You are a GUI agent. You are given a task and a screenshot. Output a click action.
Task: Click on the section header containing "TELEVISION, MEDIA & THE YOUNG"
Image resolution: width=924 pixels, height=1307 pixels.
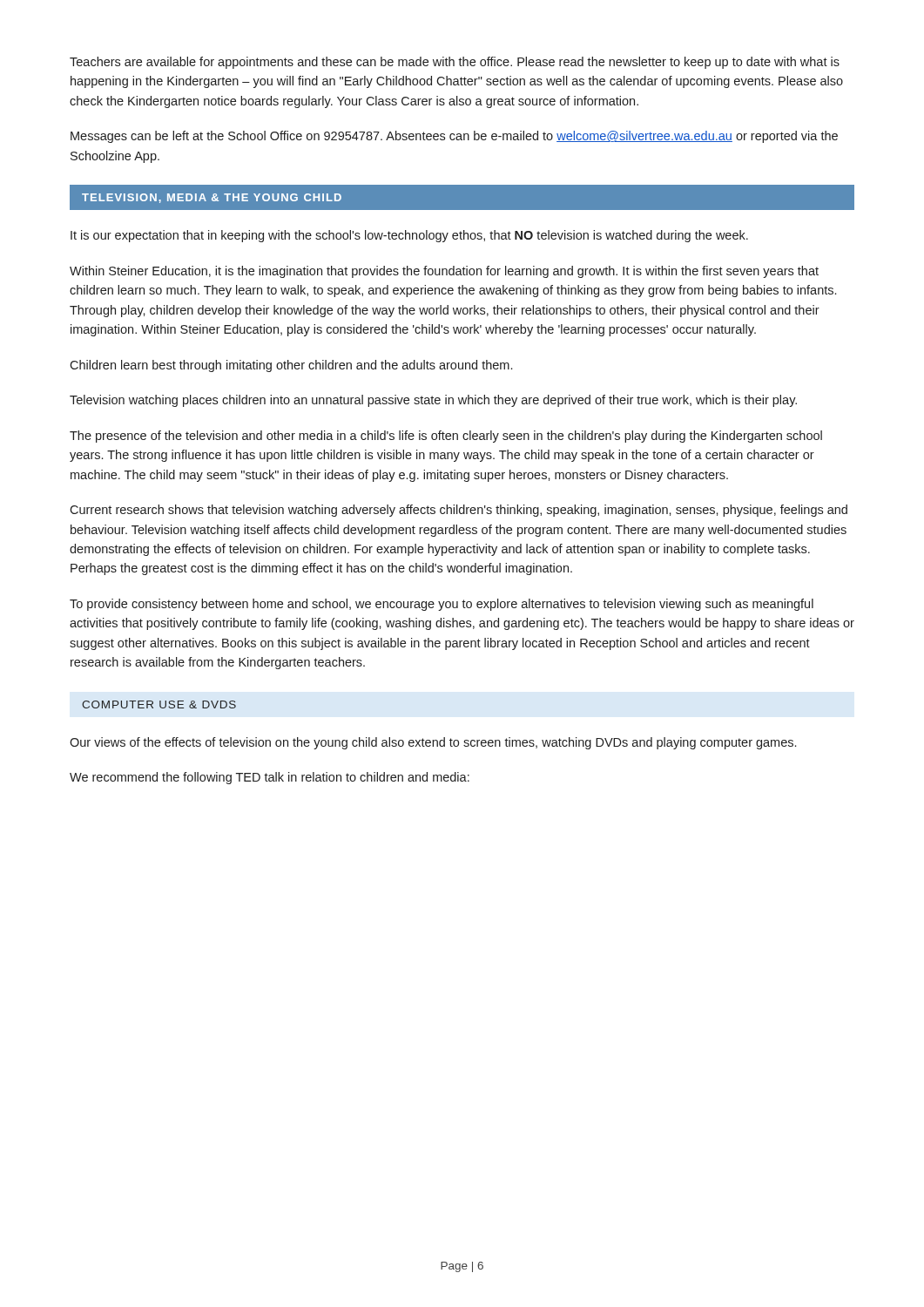[x=212, y=198]
